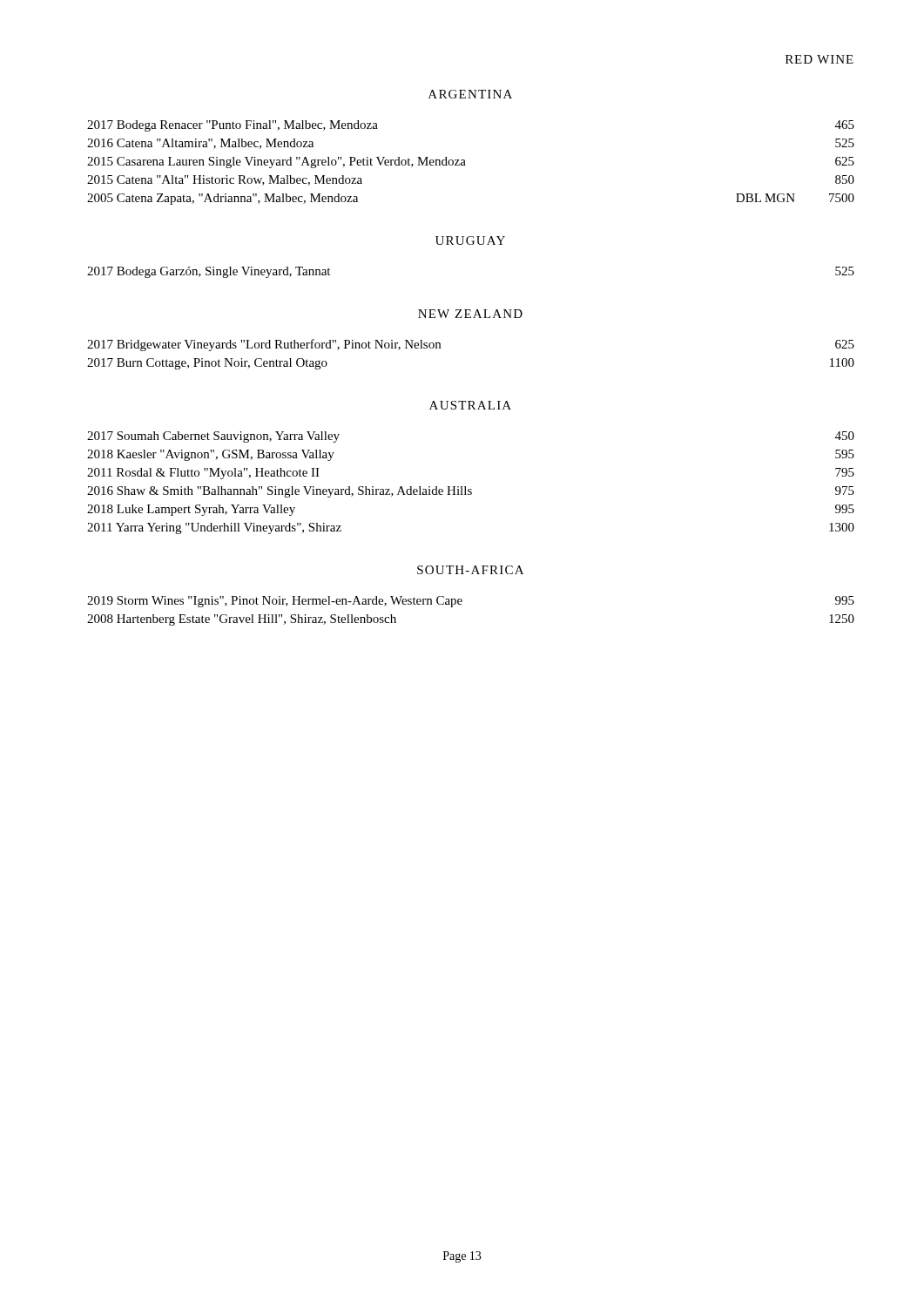Screen dimensions: 1307x924
Task: Where does it say "2016 Catena "Altamira", Malbec, Mendoza 525"?
Action: pyautogui.click(x=202, y=142)
